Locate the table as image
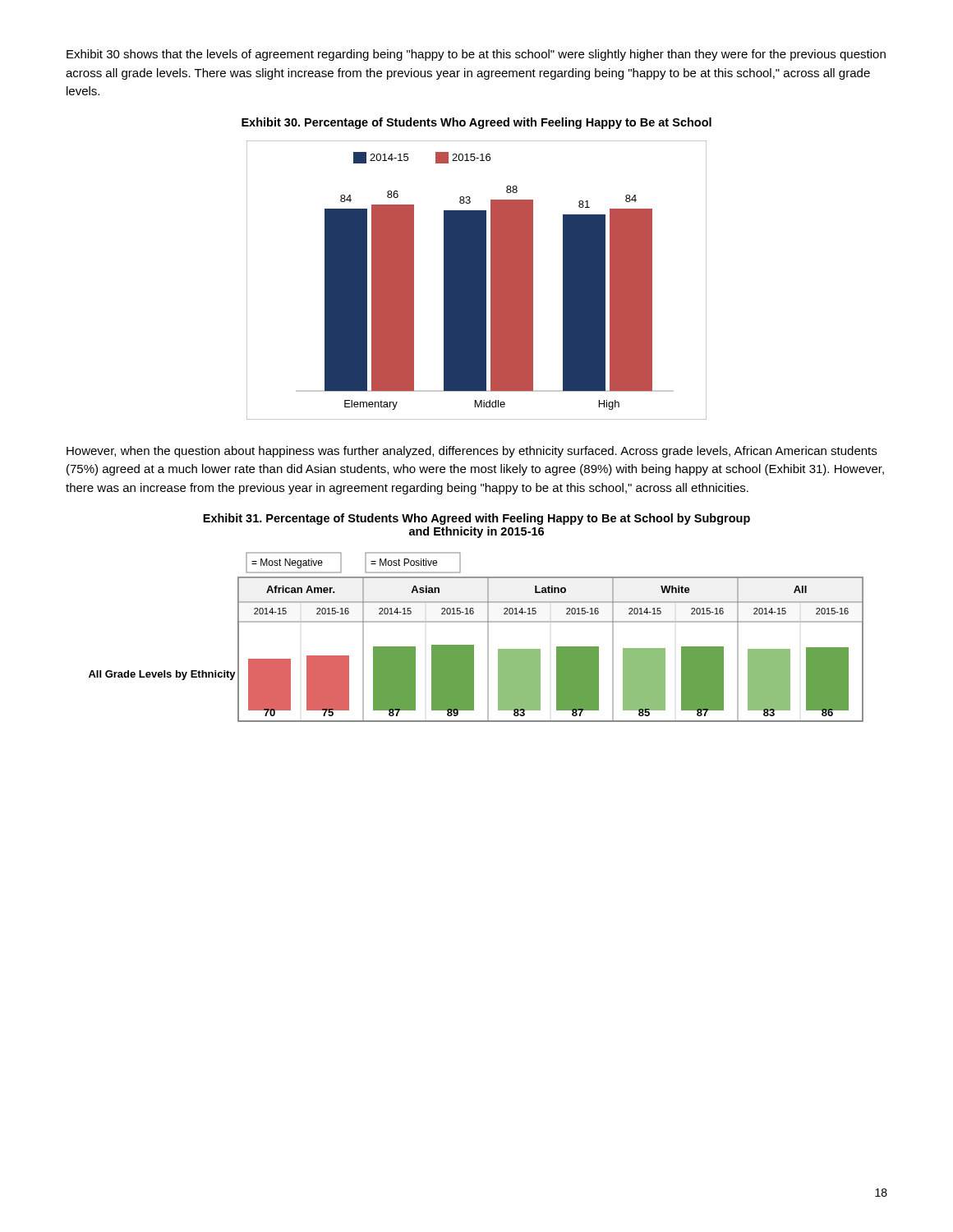The width and height of the screenshot is (953, 1232). 476,638
